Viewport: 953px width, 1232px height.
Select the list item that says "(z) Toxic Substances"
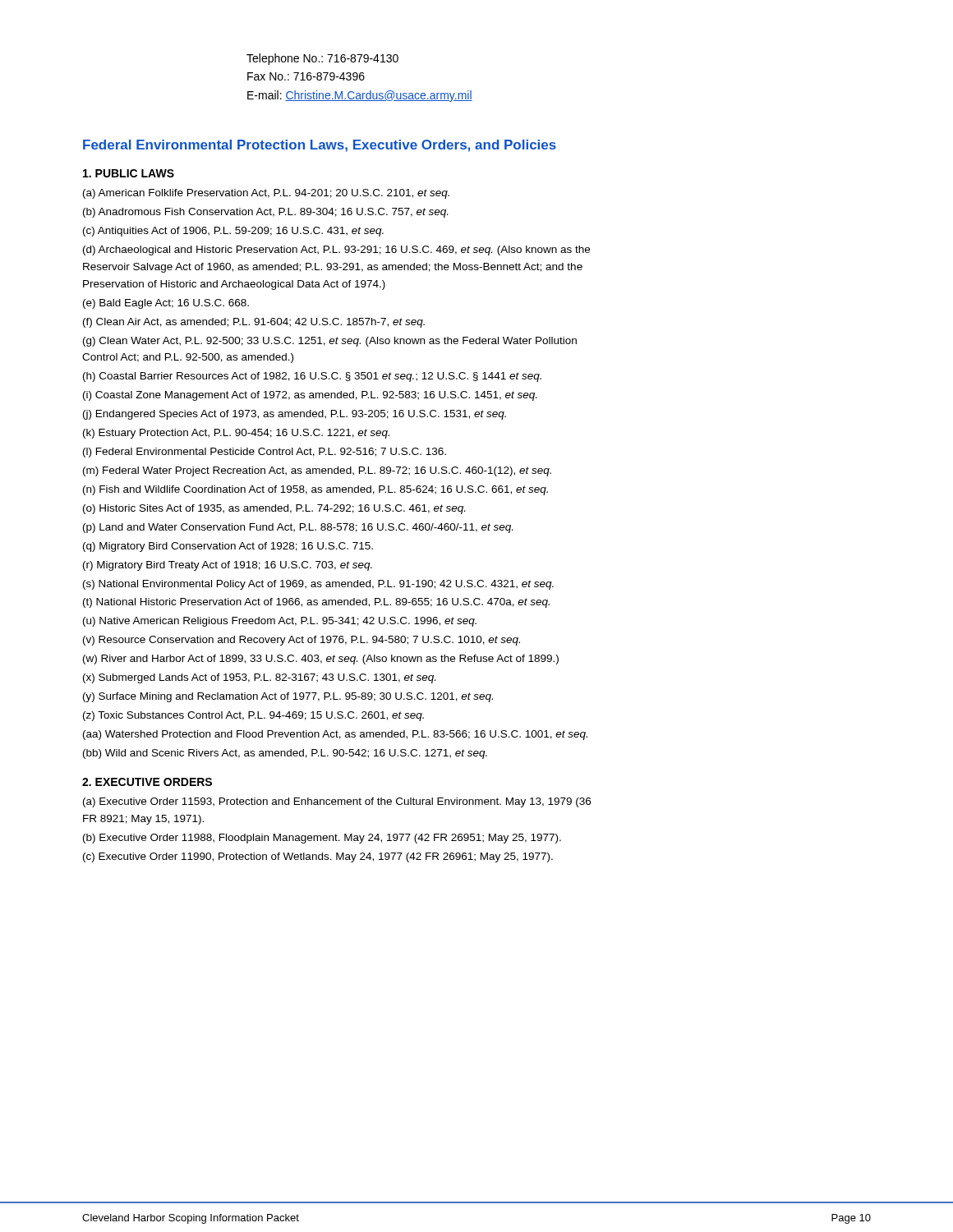[x=254, y=715]
